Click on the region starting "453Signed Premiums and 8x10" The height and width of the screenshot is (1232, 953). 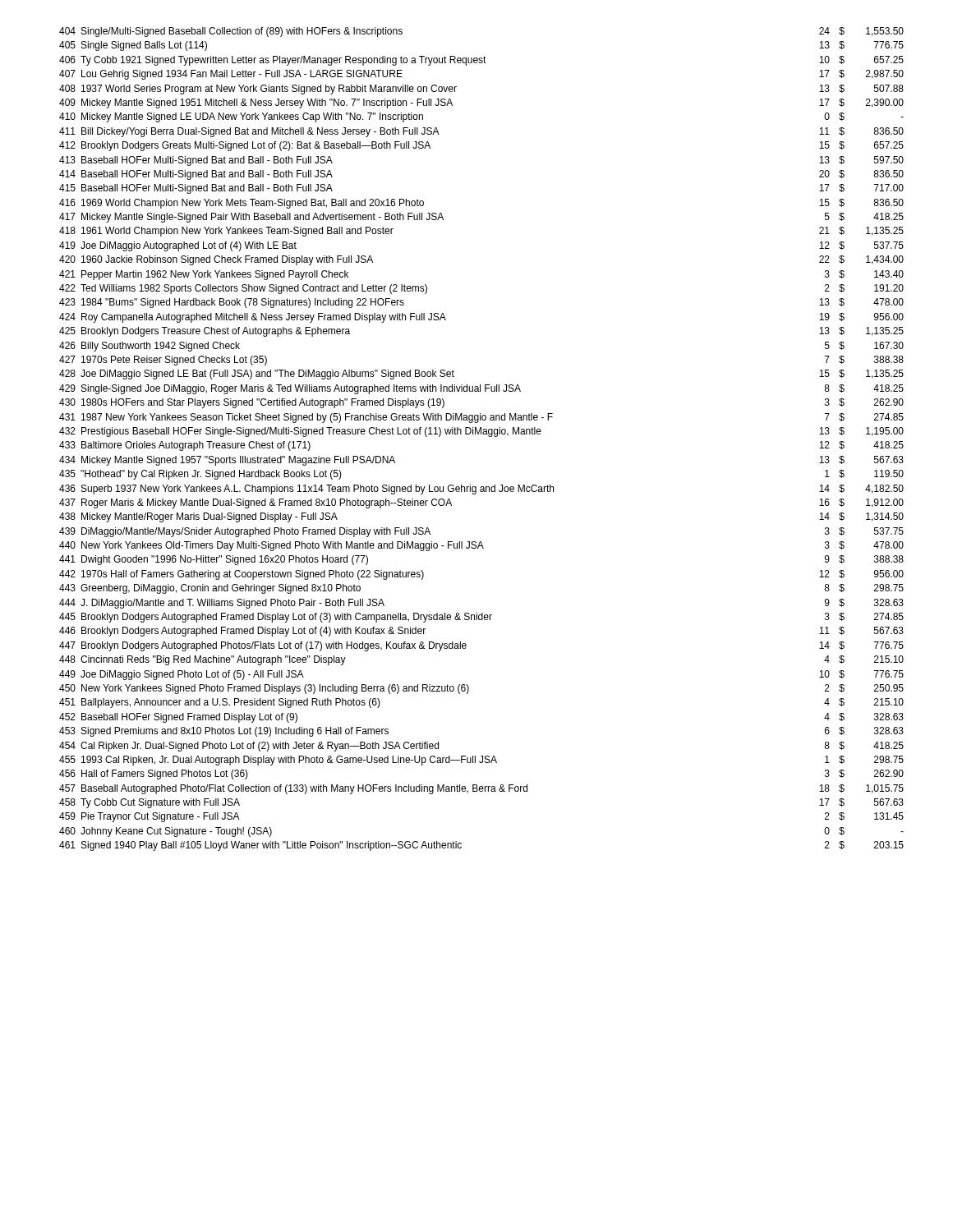tap(226, 731)
